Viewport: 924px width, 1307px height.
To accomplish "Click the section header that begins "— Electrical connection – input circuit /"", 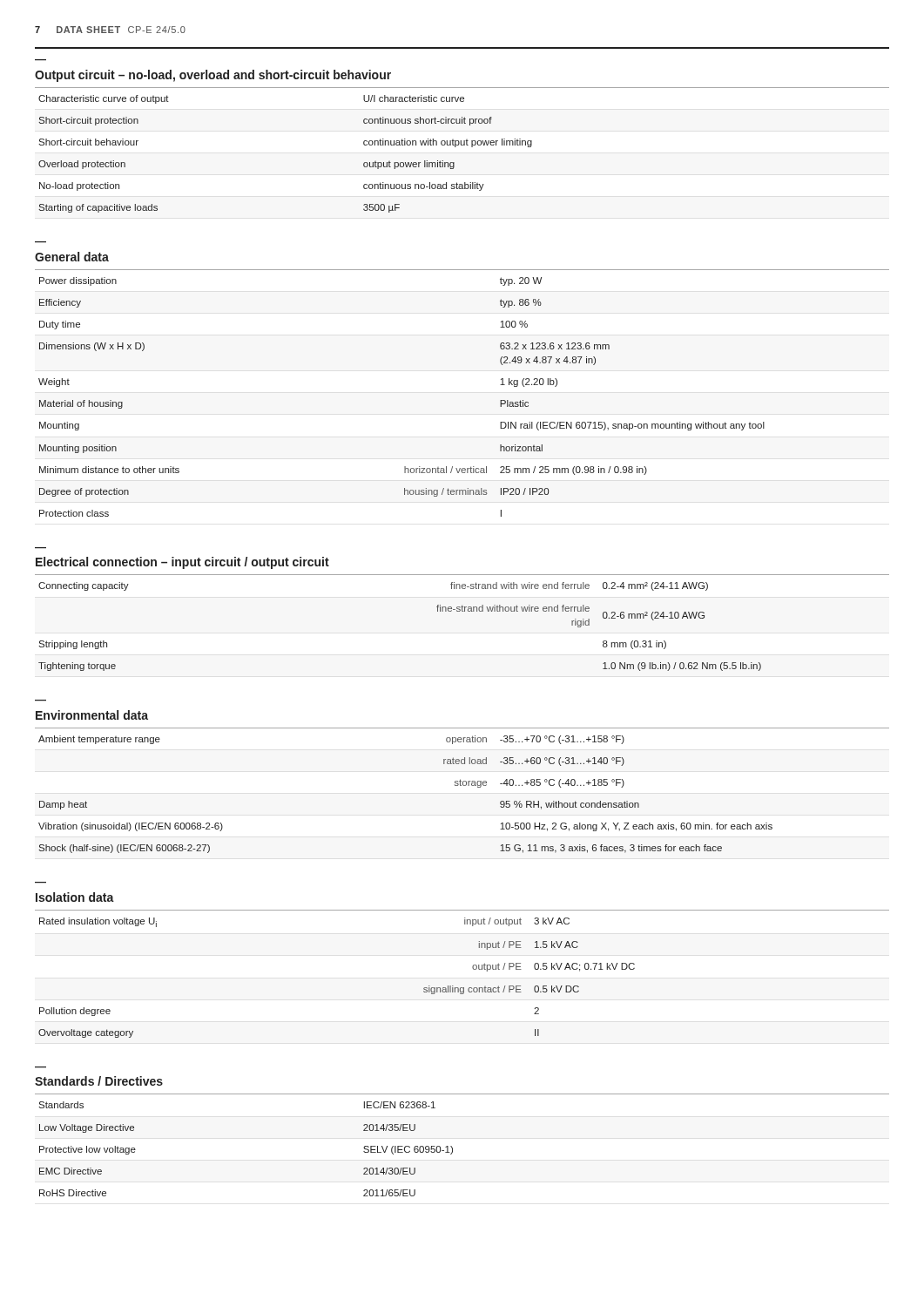I will [x=182, y=555].
